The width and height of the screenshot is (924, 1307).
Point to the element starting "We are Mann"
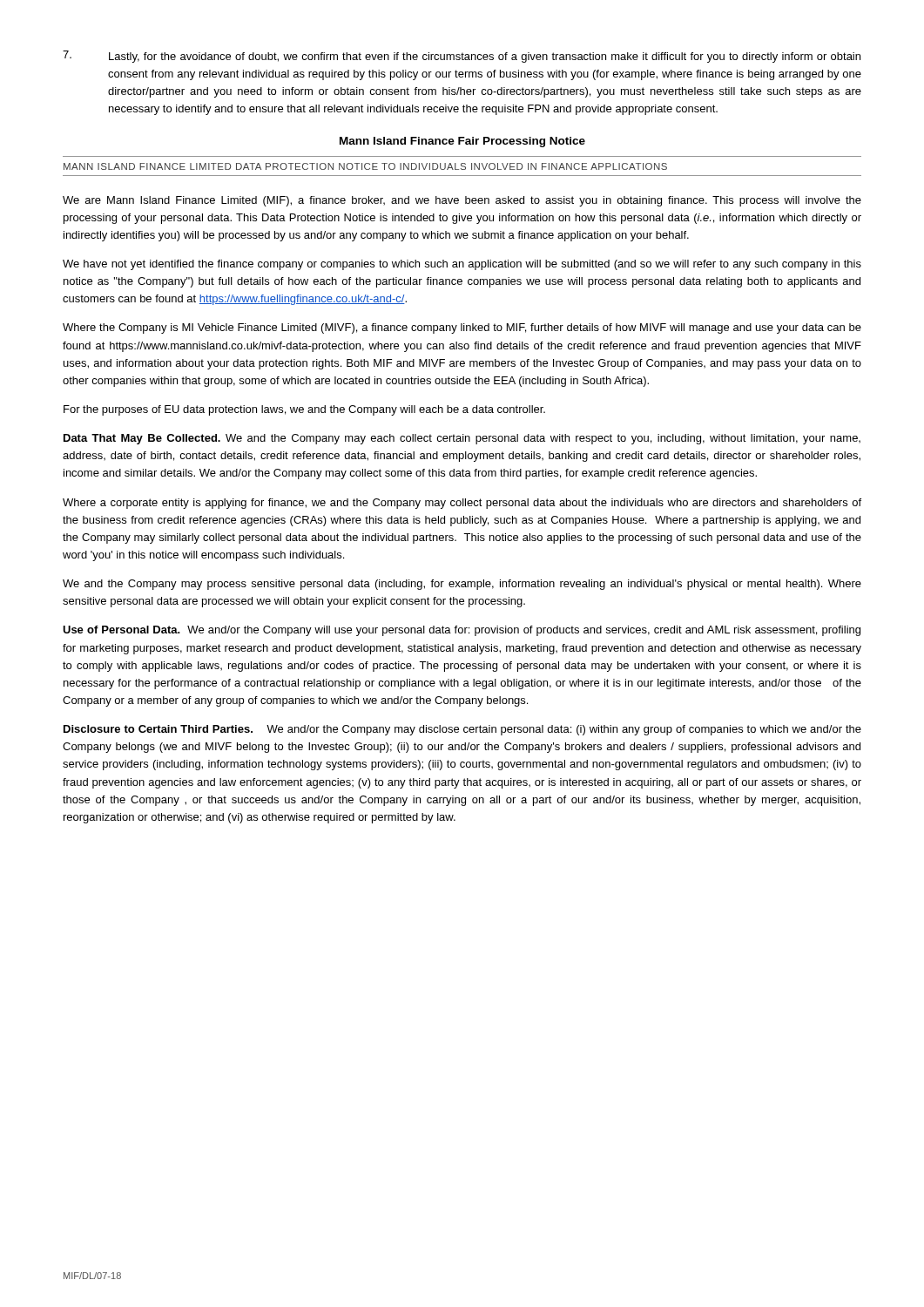point(462,217)
